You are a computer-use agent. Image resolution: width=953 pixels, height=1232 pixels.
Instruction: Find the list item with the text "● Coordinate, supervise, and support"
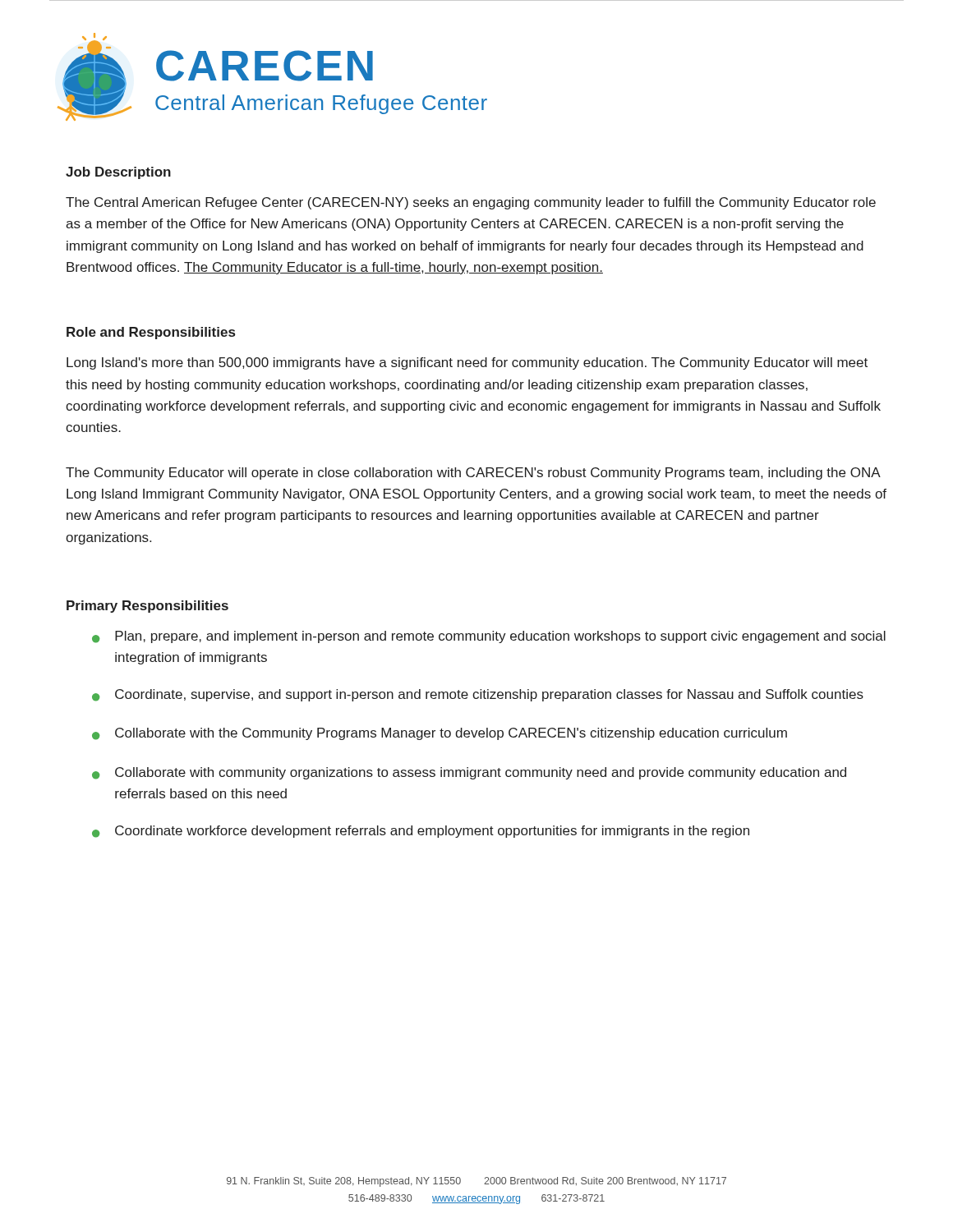coord(477,696)
